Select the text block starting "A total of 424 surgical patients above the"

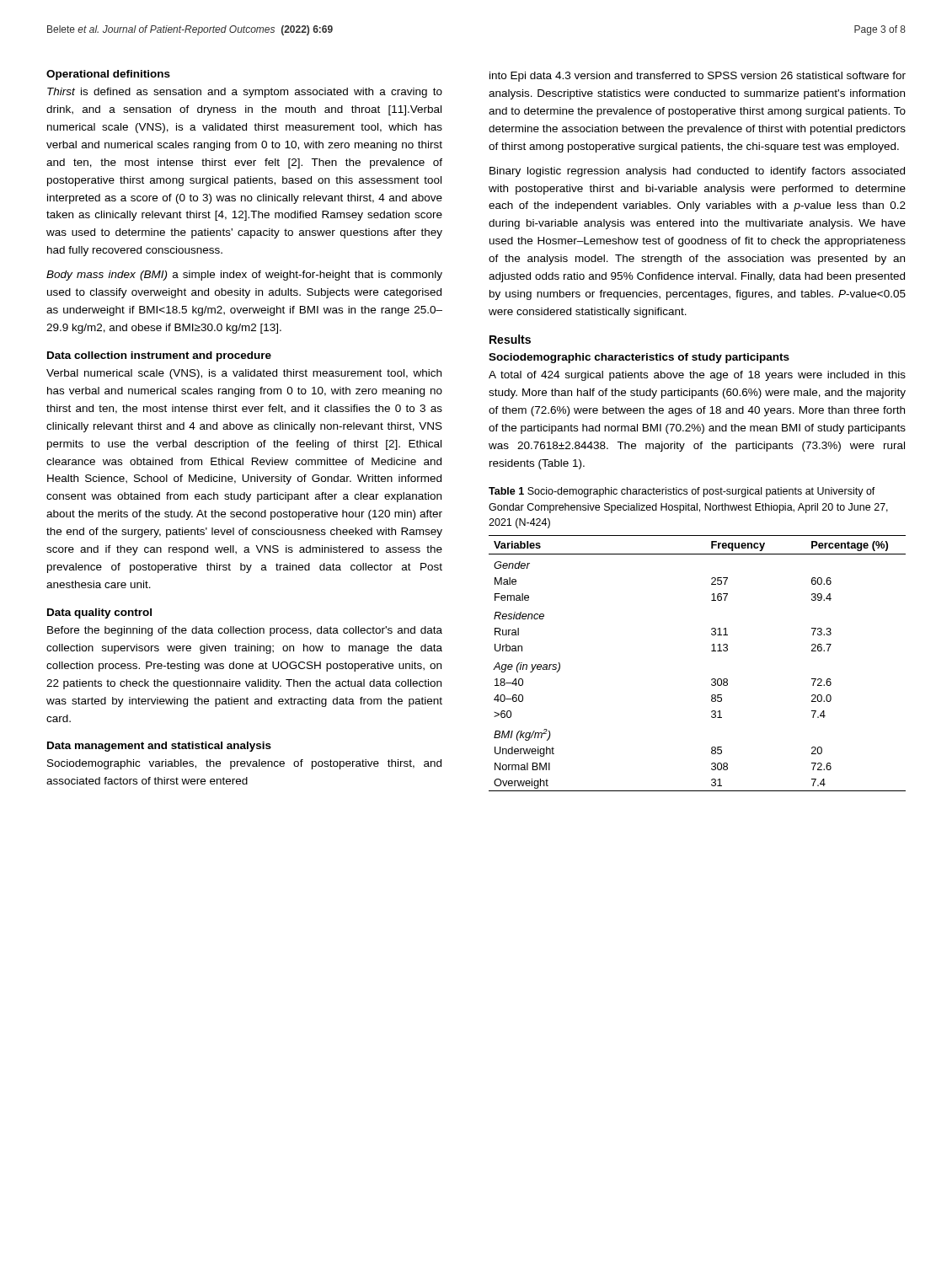click(697, 419)
